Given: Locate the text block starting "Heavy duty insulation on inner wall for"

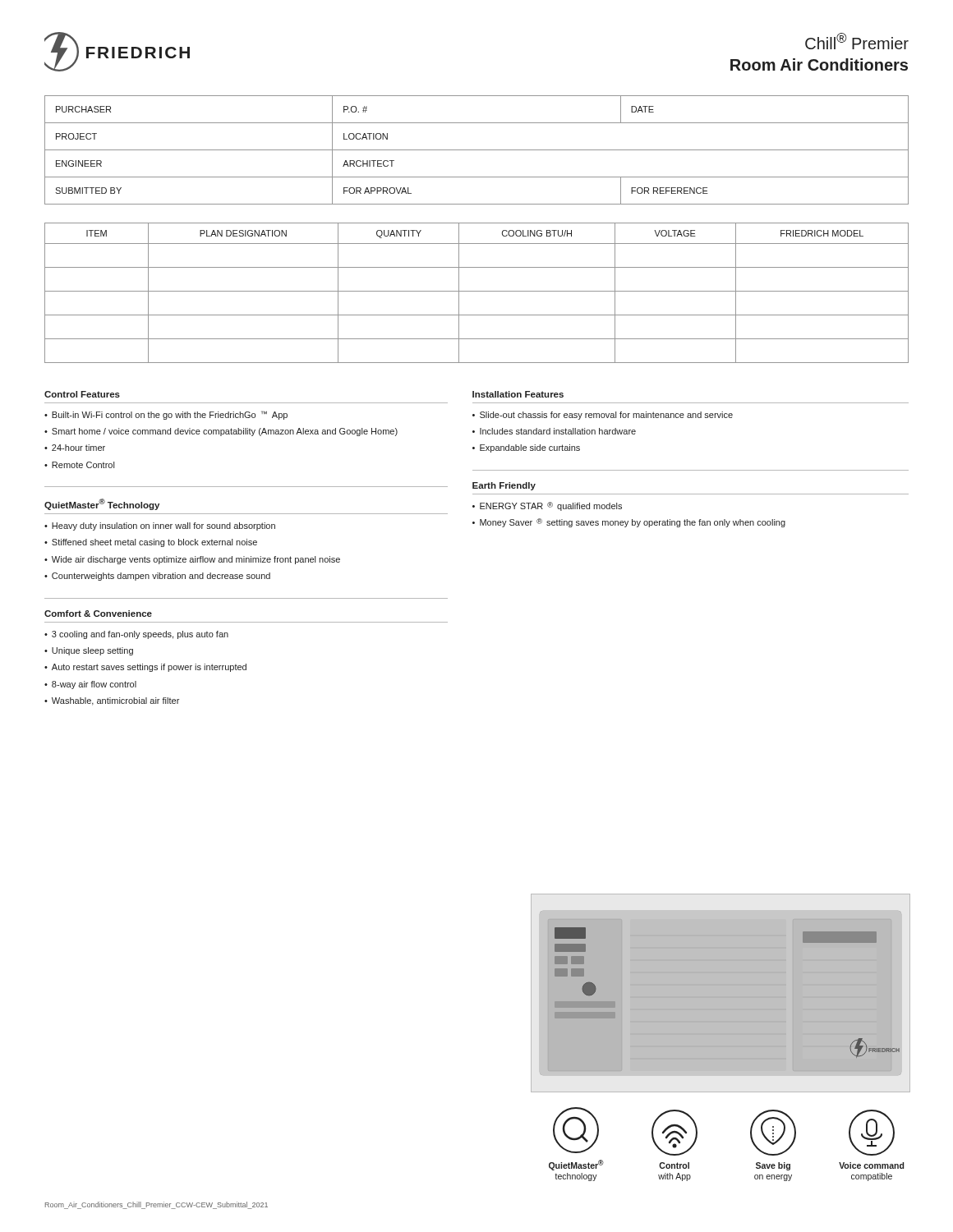Looking at the screenshot, I should click(164, 526).
